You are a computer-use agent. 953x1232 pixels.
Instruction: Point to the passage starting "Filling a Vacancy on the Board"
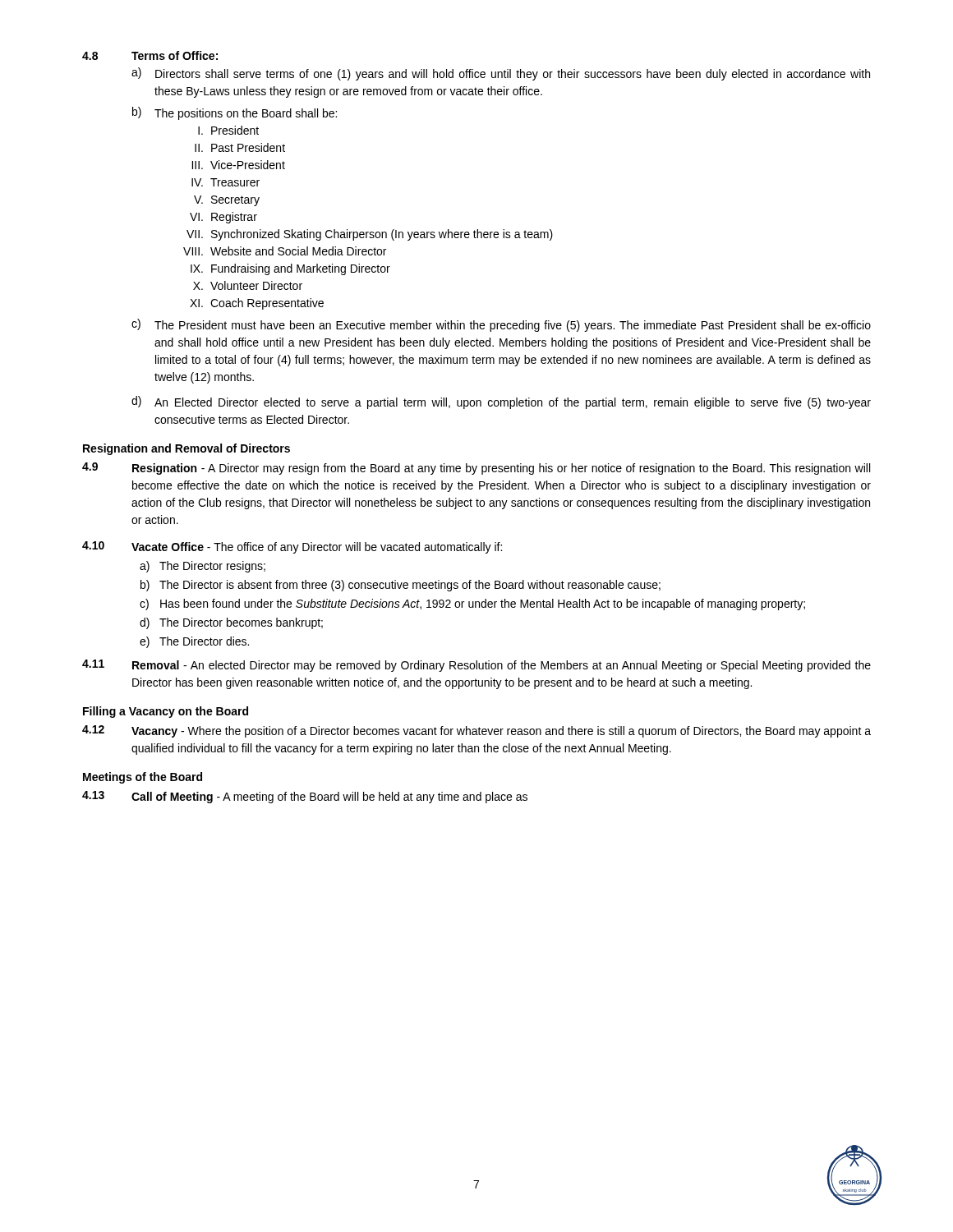166,711
